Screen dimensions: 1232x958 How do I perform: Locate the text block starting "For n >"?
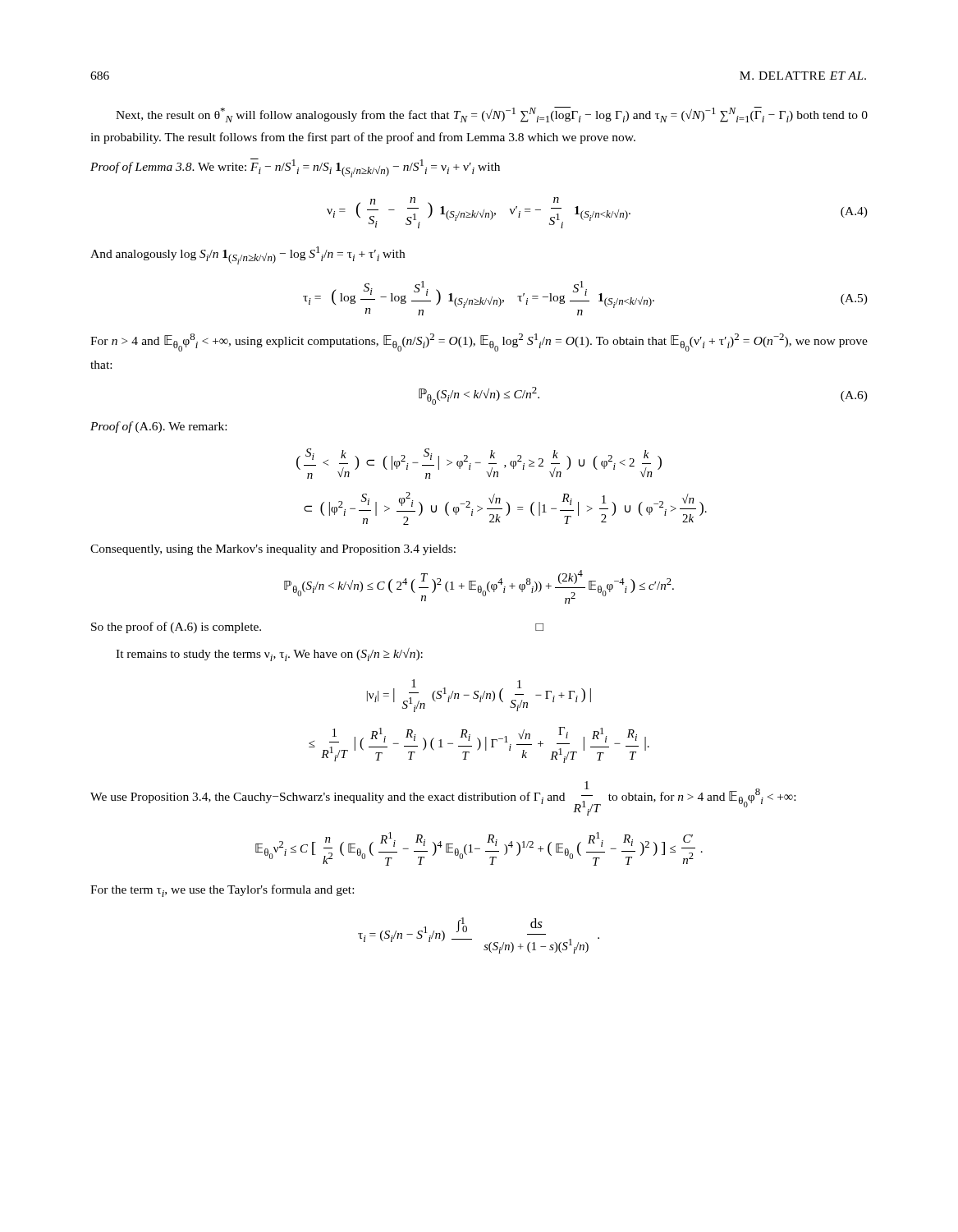pos(479,351)
